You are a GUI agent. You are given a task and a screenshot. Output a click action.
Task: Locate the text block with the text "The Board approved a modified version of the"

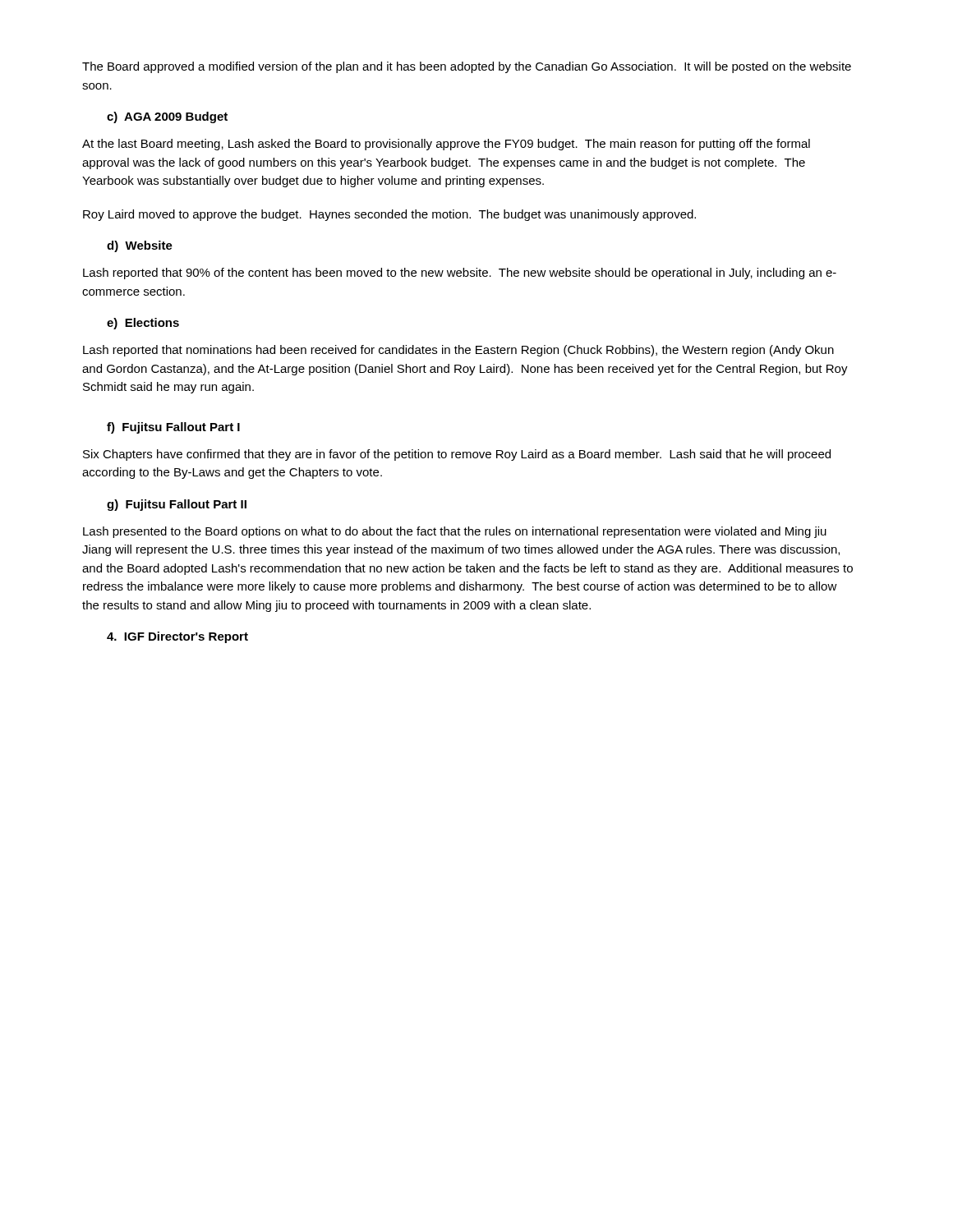tap(467, 75)
